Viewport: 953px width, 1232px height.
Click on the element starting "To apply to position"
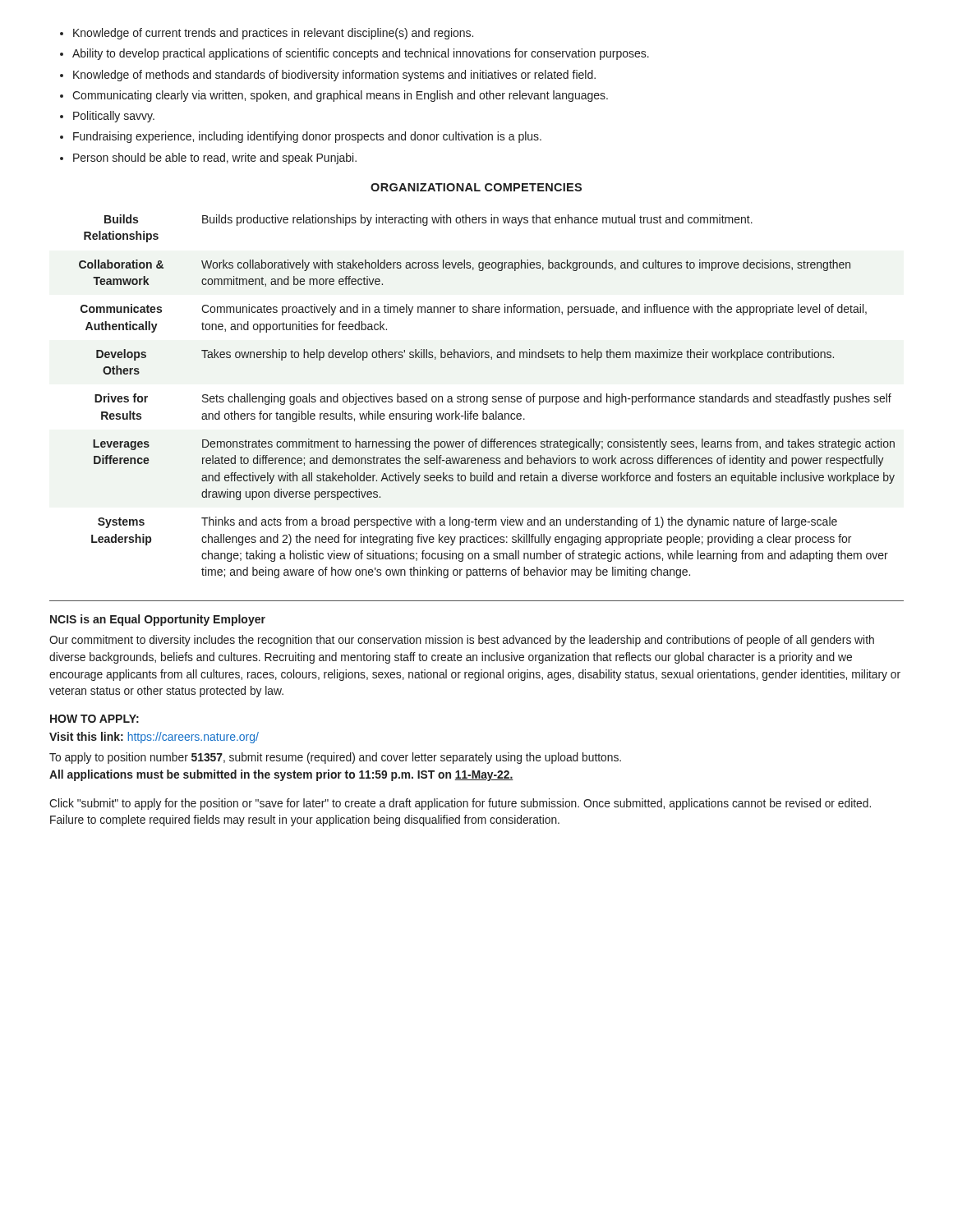click(336, 766)
